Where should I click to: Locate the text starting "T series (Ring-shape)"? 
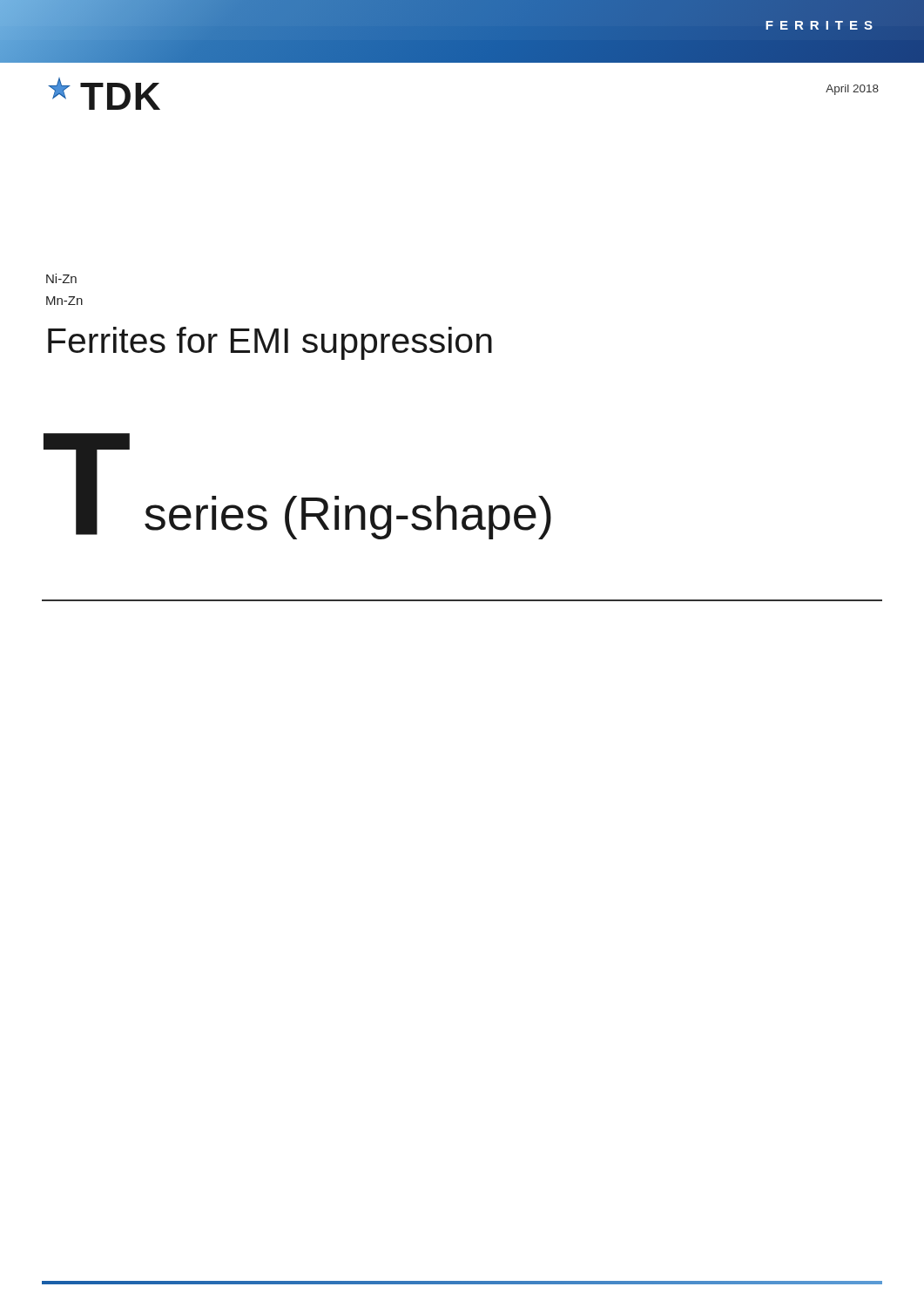(462, 485)
